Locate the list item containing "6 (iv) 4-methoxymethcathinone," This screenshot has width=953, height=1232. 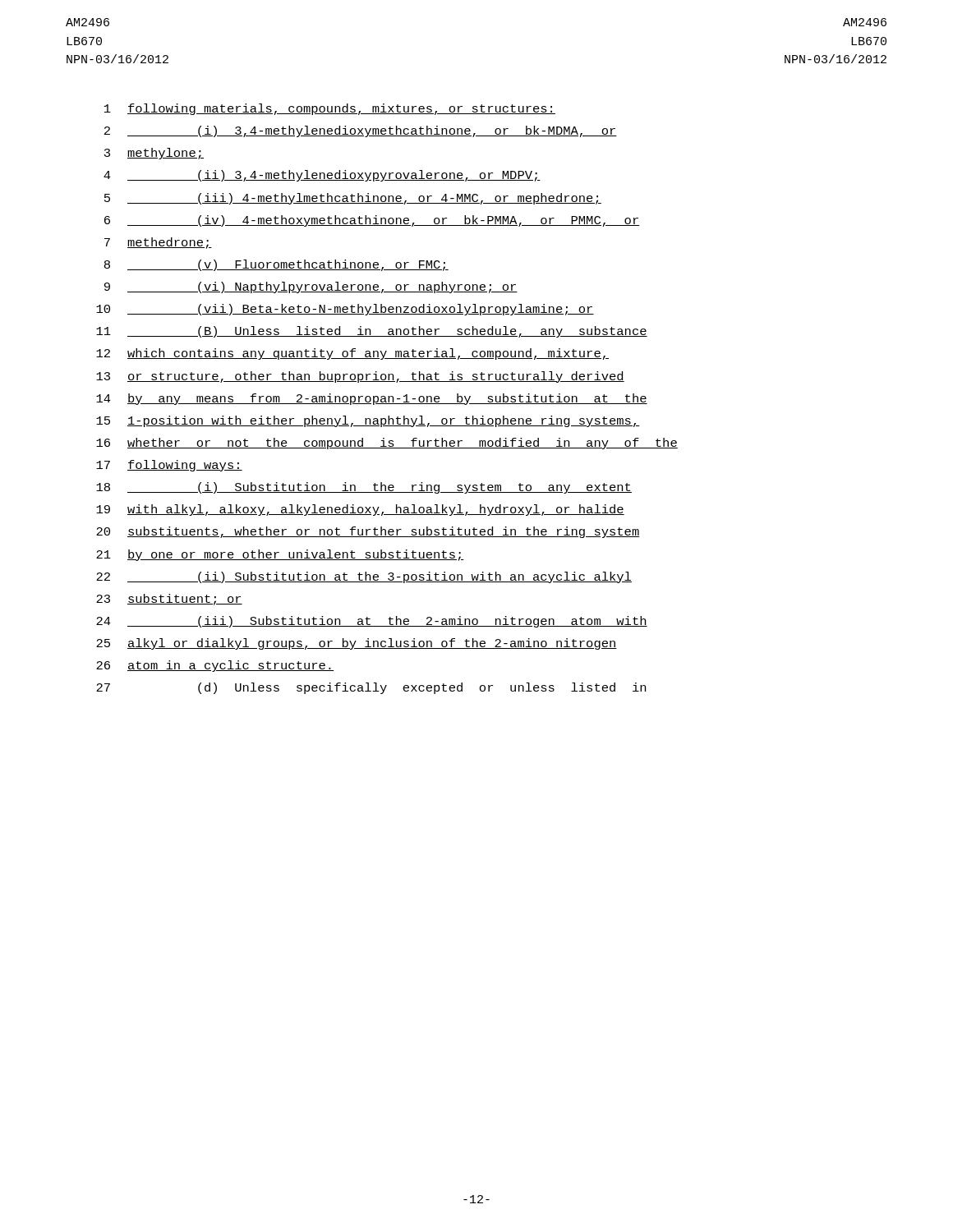click(476, 221)
